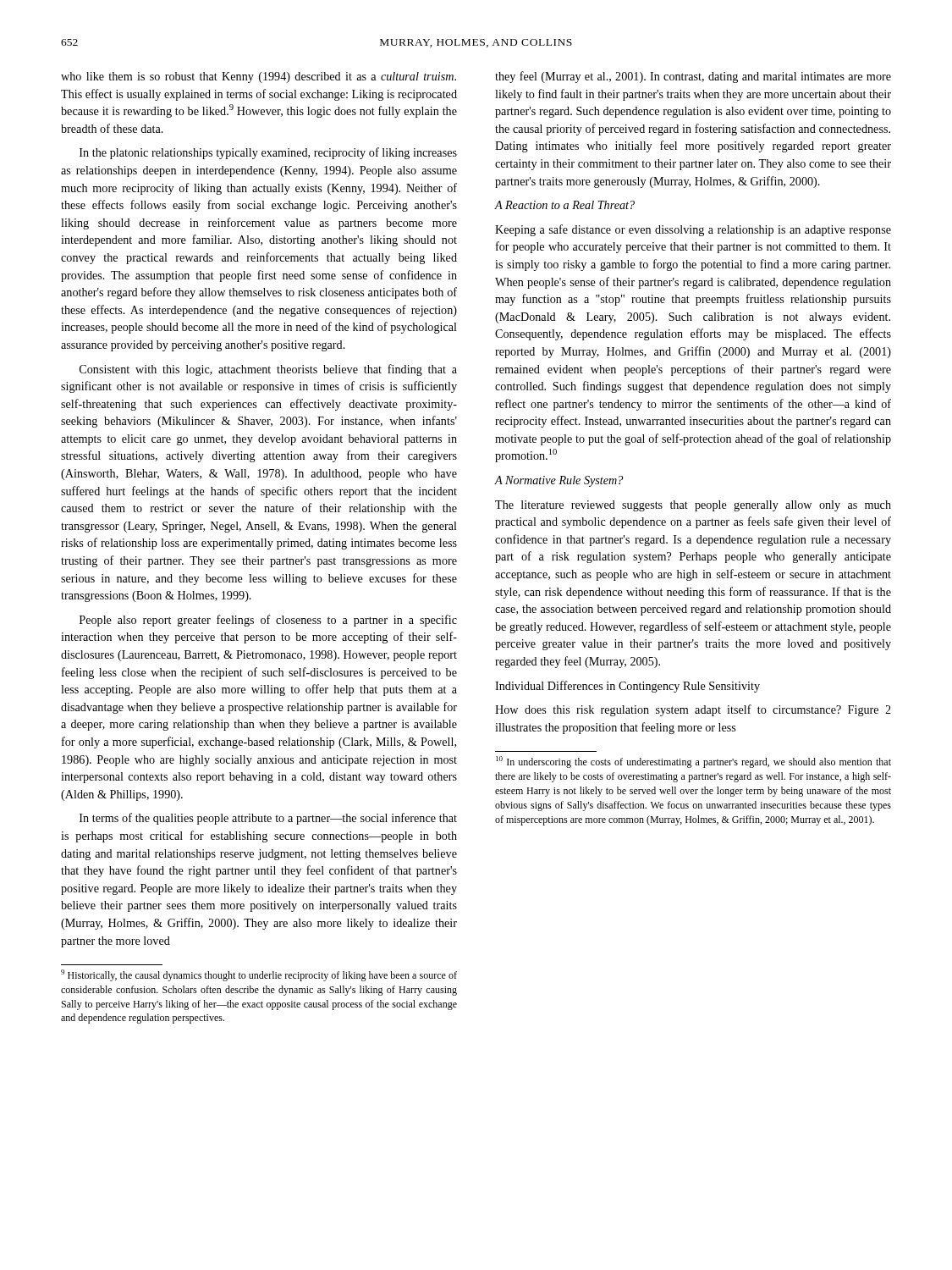
Task: Navigate to the text block starting "Individual Differences in Contingency Rule Sensitivity"
Action: (693, 686)
